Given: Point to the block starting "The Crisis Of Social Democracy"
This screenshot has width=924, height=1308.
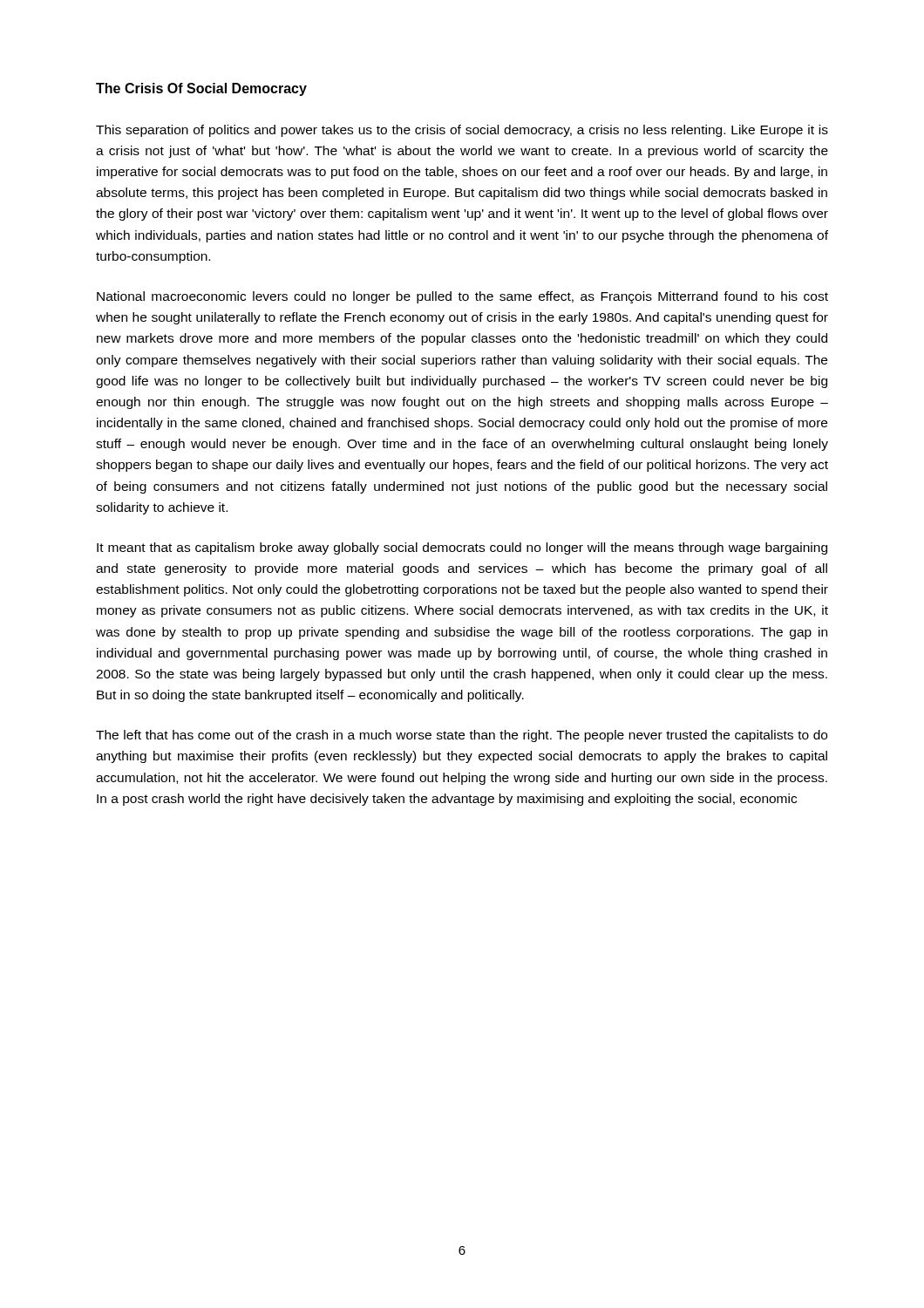Looking at the screenshot, I should (201, 88).
